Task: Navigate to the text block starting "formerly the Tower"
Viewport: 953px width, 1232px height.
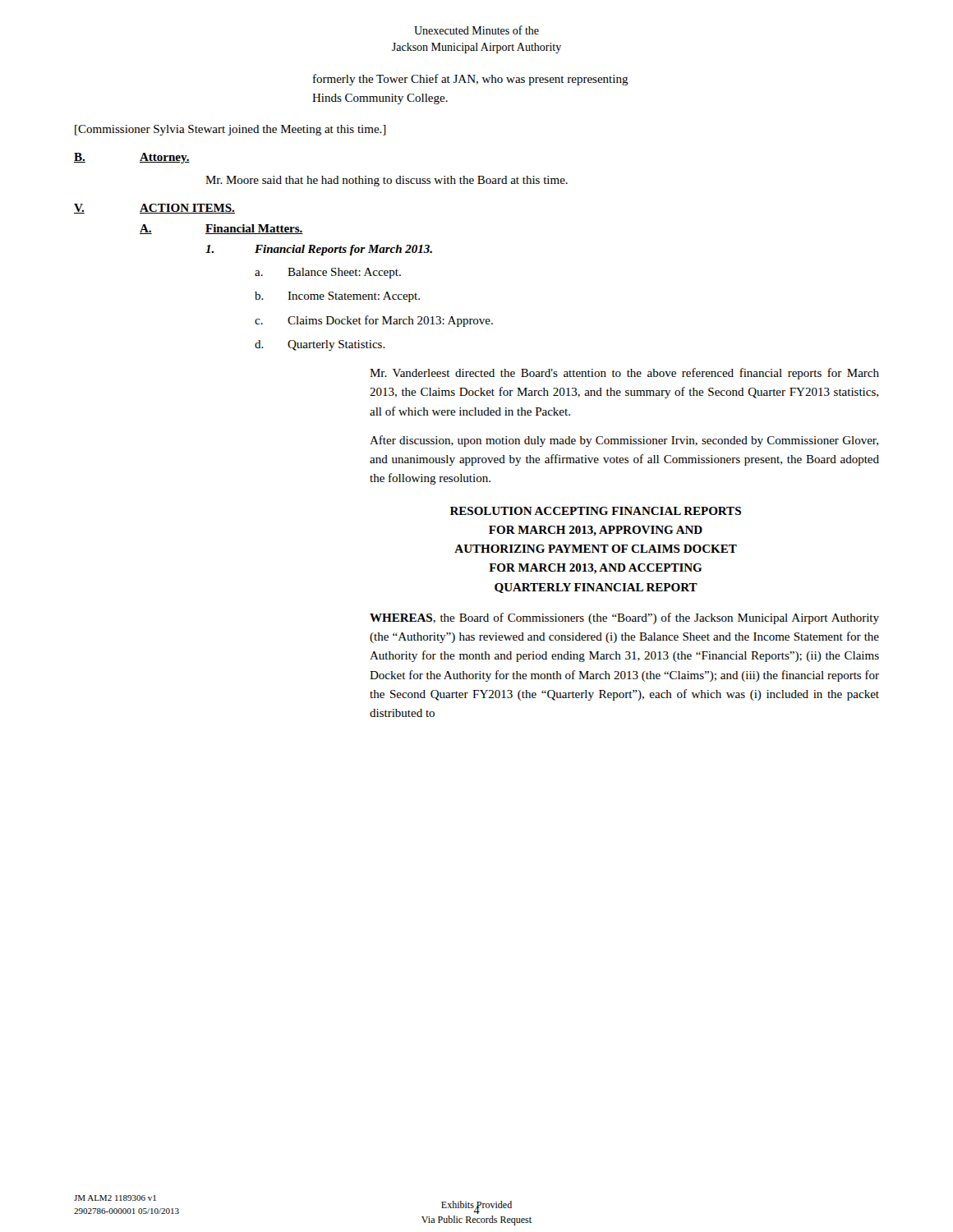Action: 470,88
